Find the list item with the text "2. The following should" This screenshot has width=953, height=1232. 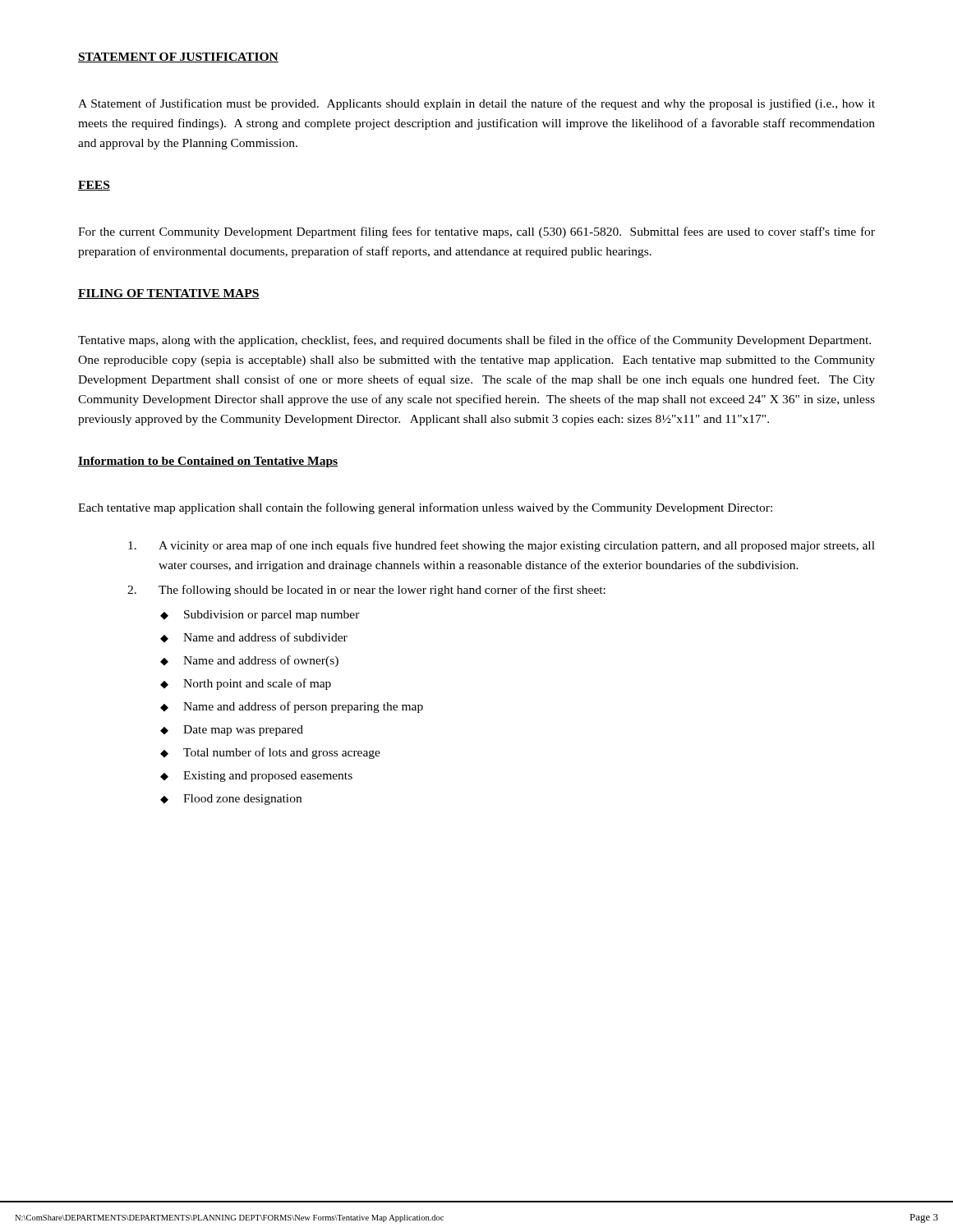501,590
